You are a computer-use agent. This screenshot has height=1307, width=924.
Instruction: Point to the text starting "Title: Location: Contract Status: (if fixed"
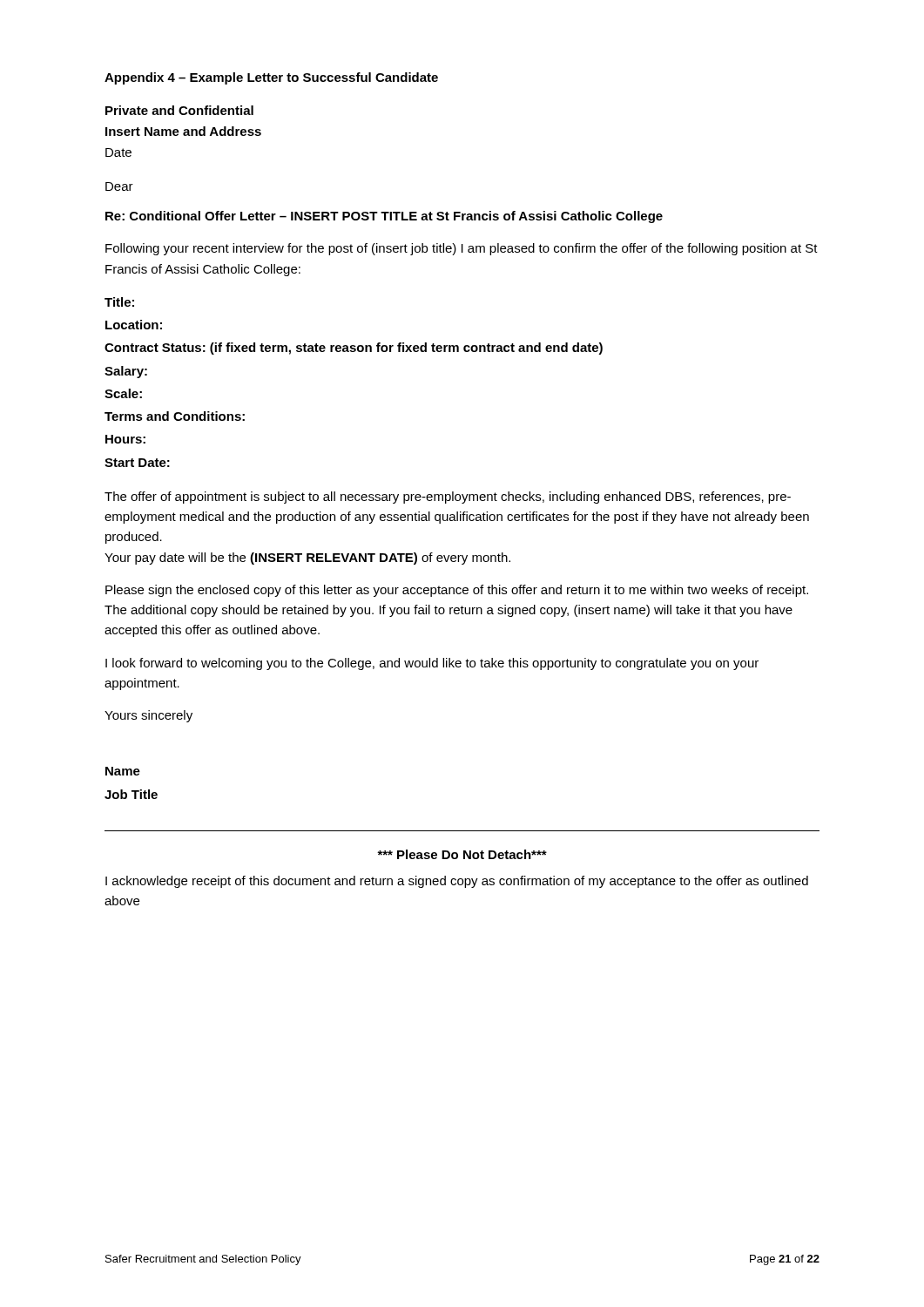[x=119, y=302]
